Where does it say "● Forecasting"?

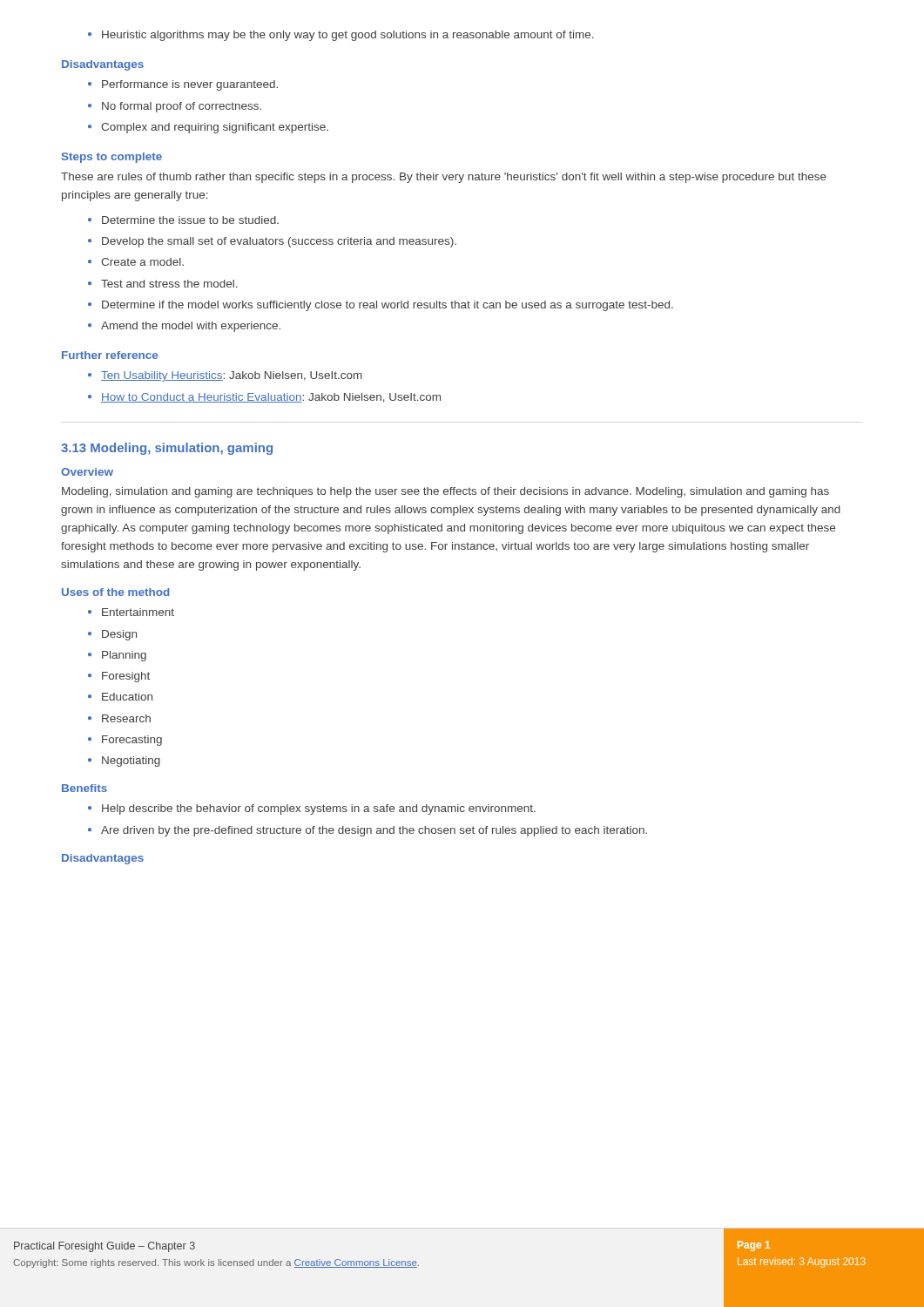pos(125,740)
